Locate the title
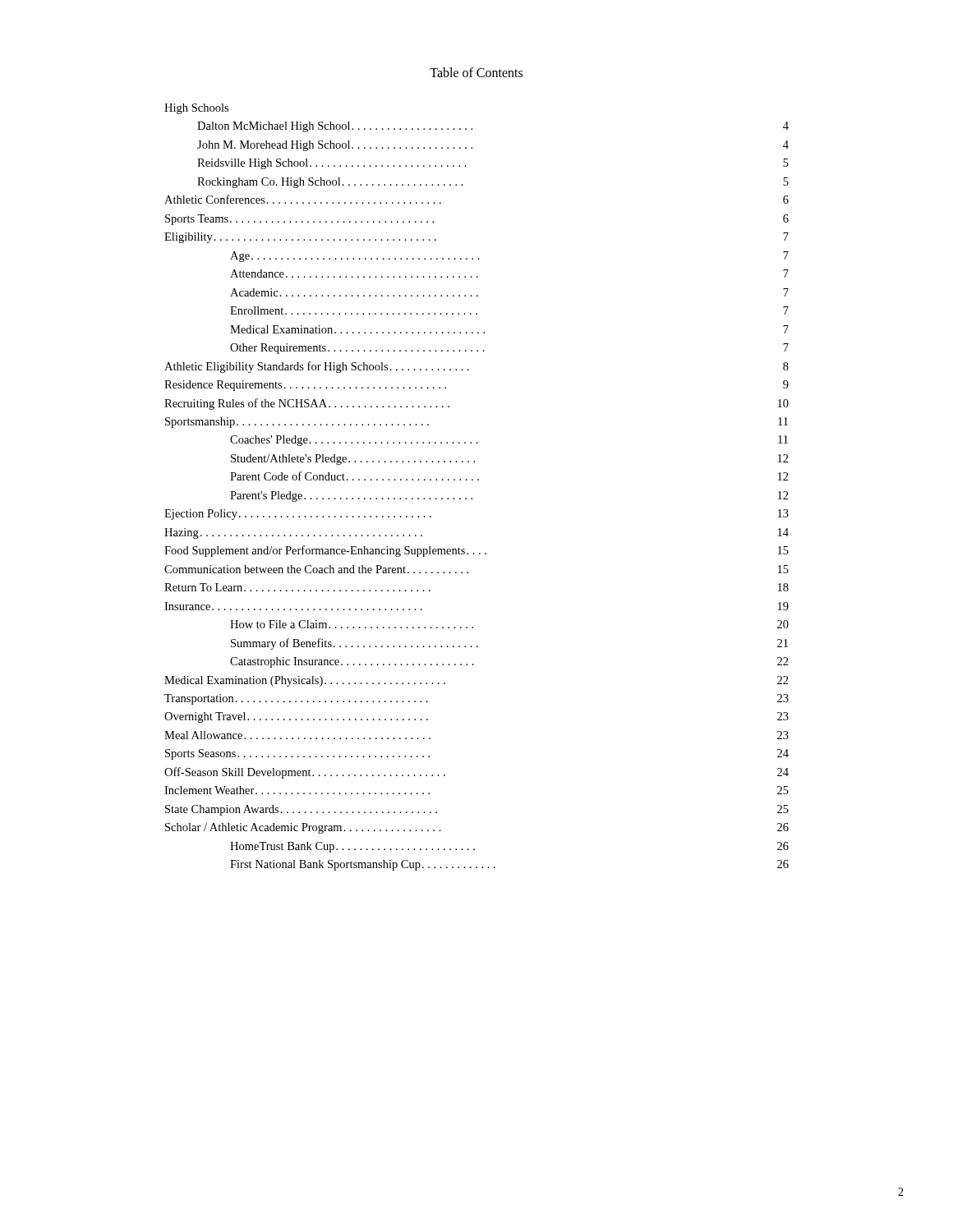This screenshot has width=953, height=1232. [x=476, y=73]
